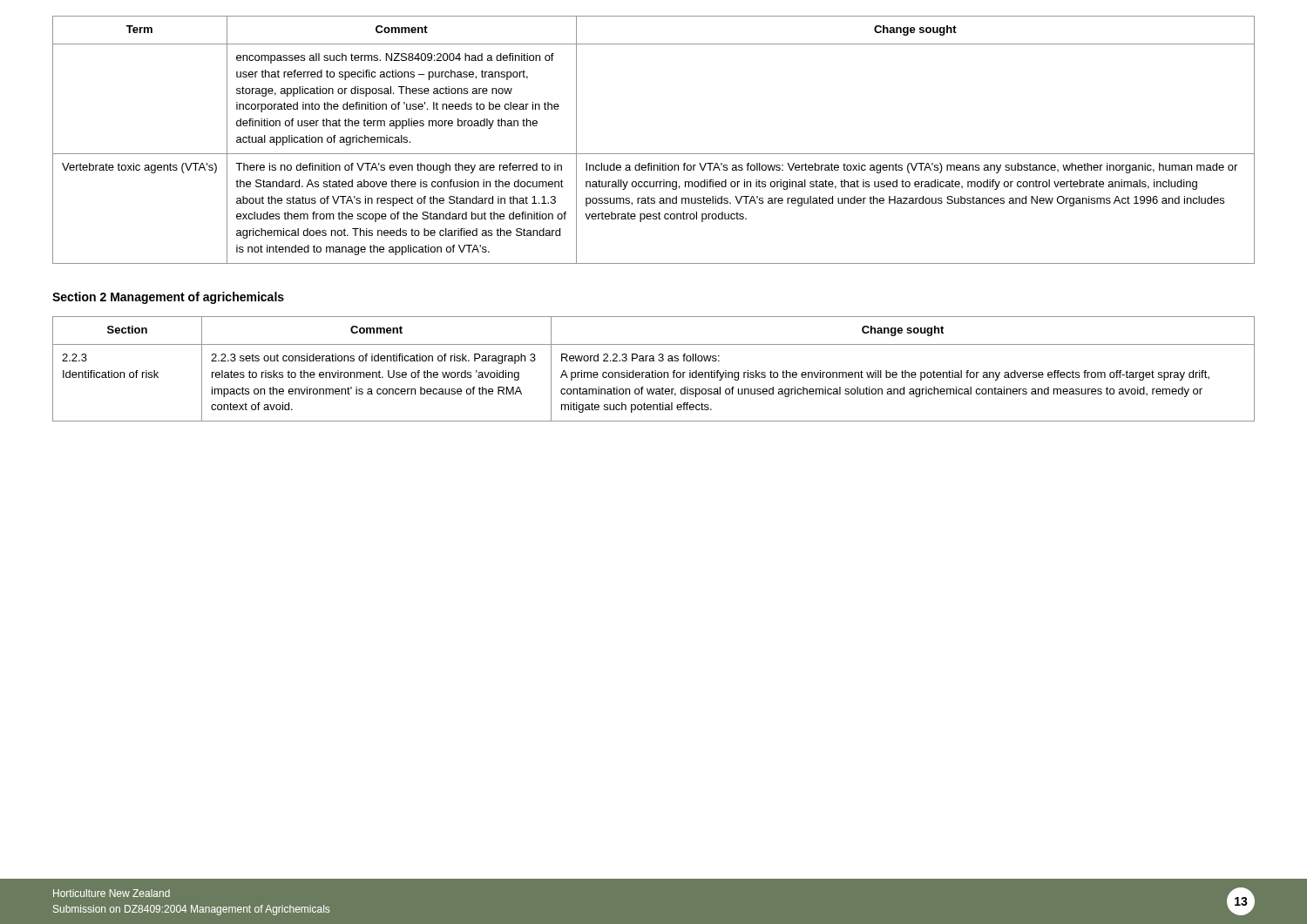Locate the table with the text "2.2.3 Identification of"
This screenshot has height=924, width=1307.
click(x=654, y=369)
